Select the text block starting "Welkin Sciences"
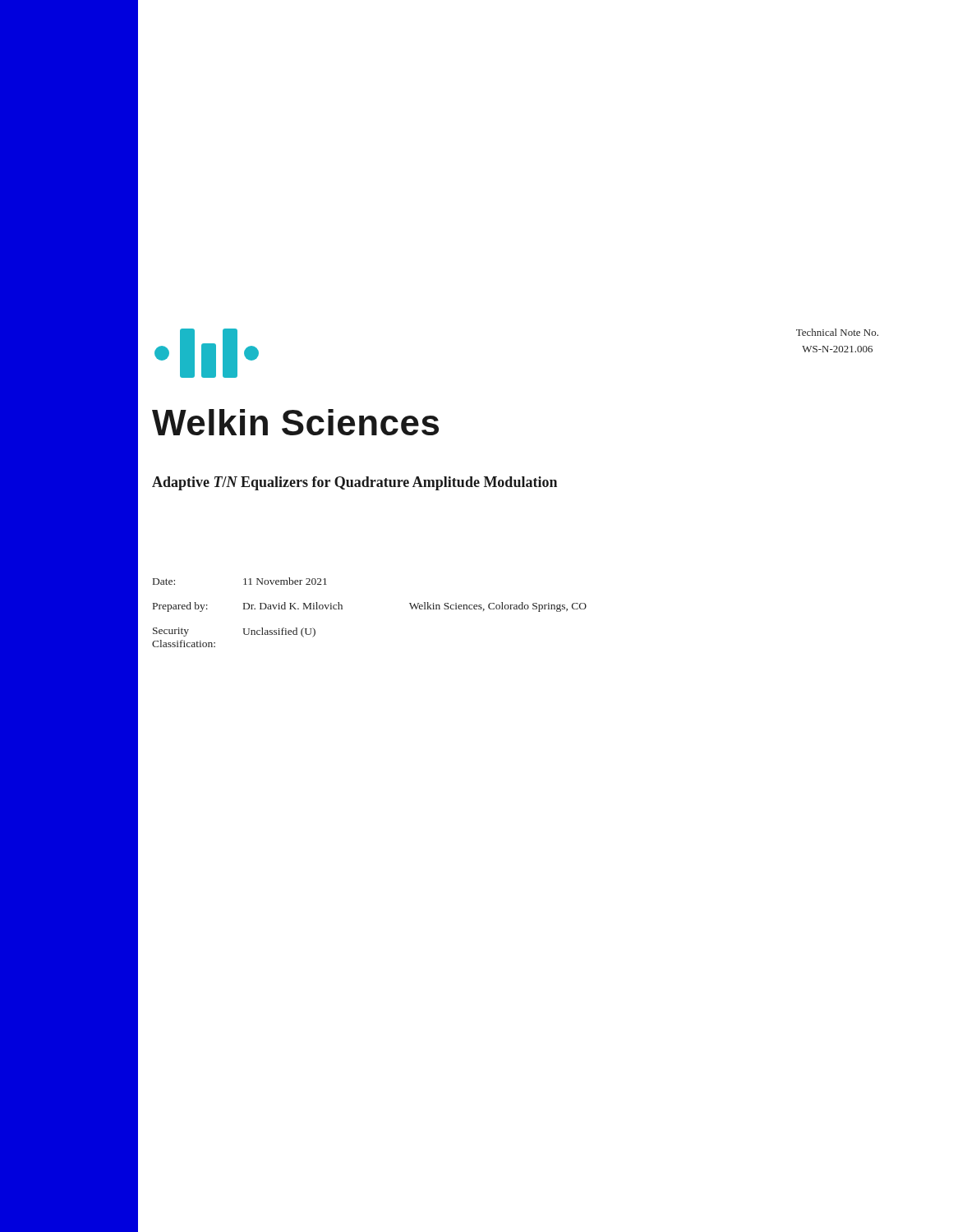Image resolution: width=953 pixels, height=1232 pixels. pyautogui.click(x=296, y=423)
